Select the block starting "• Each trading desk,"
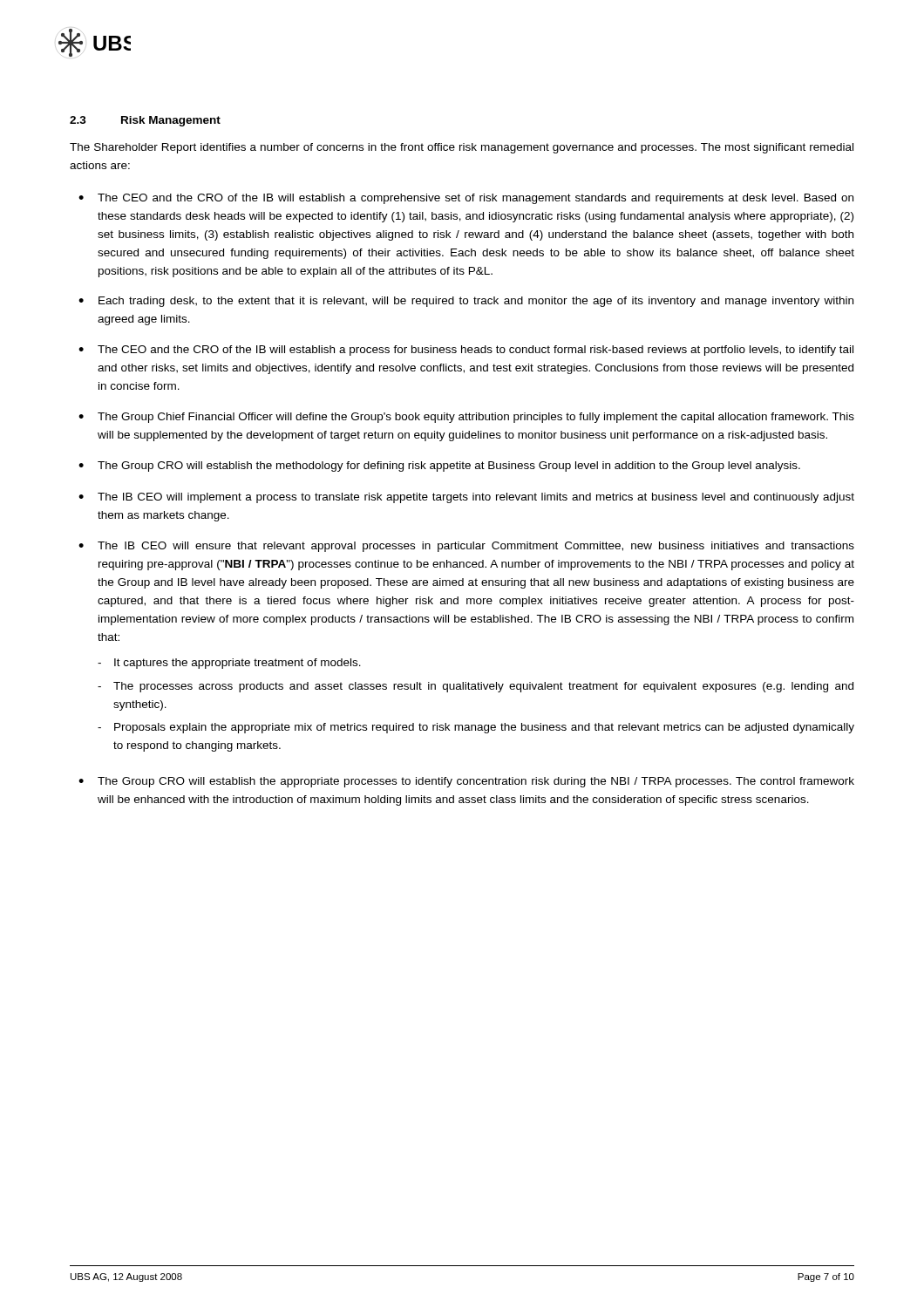Image resolution: width=924 pixels, height=1308 pixels. [x=466, y=311]
